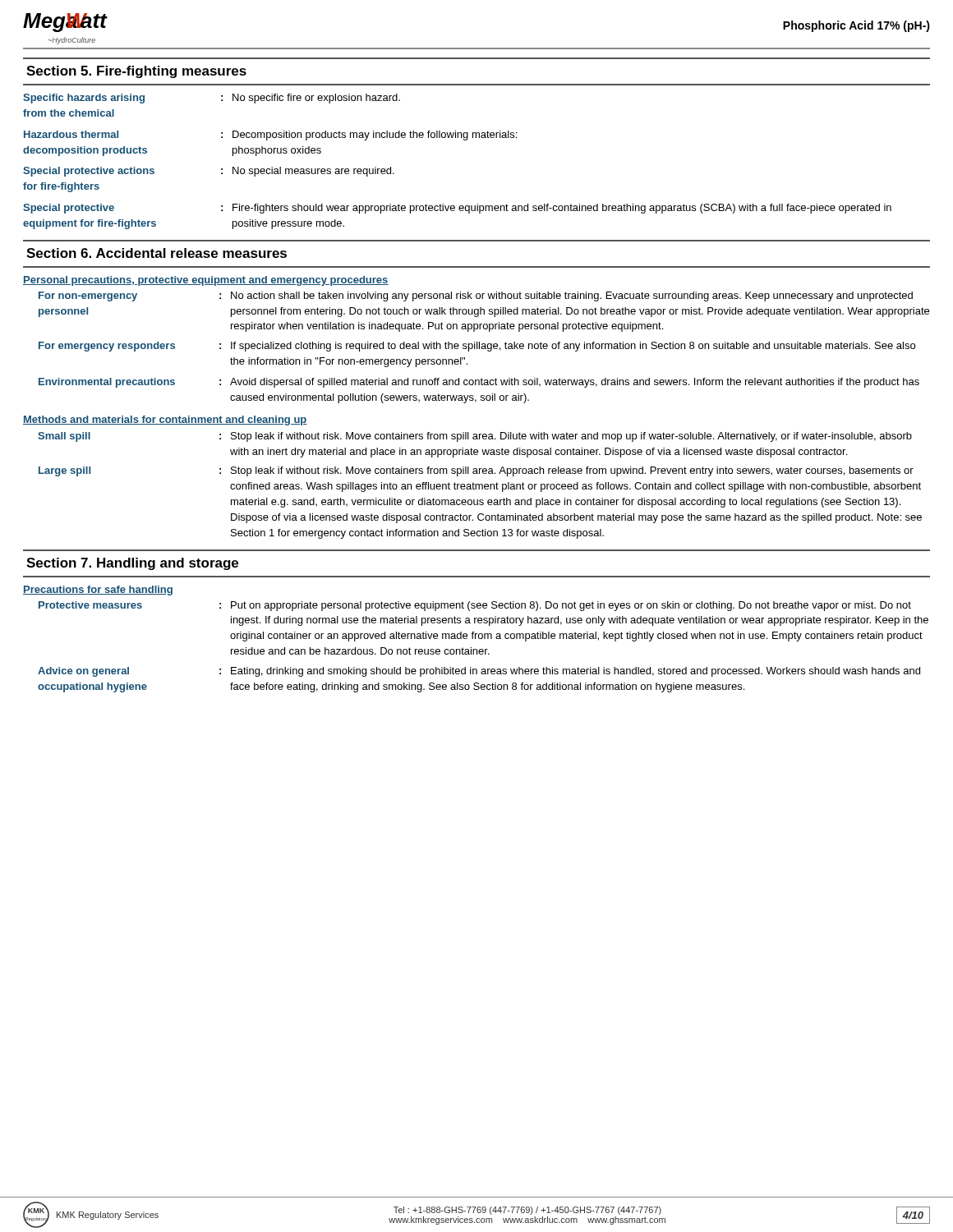The height and width of the screenshot is (1232, 953).
Task: Select the text block that says "Special protective actionsfor fire-fighters : No special measures"
Action: (x=476, y=198)
